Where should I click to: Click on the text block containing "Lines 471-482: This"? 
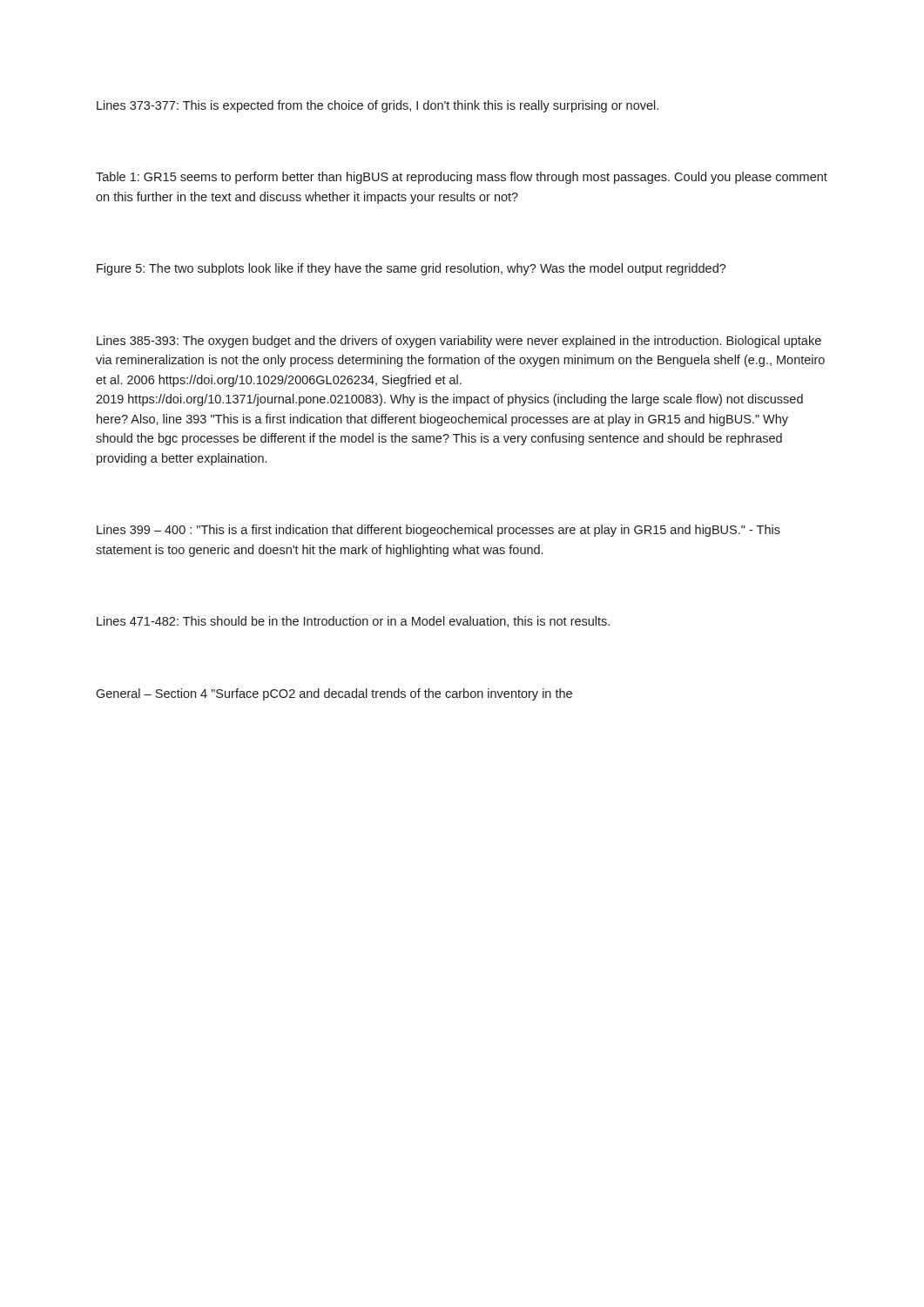tap(353, 621)
